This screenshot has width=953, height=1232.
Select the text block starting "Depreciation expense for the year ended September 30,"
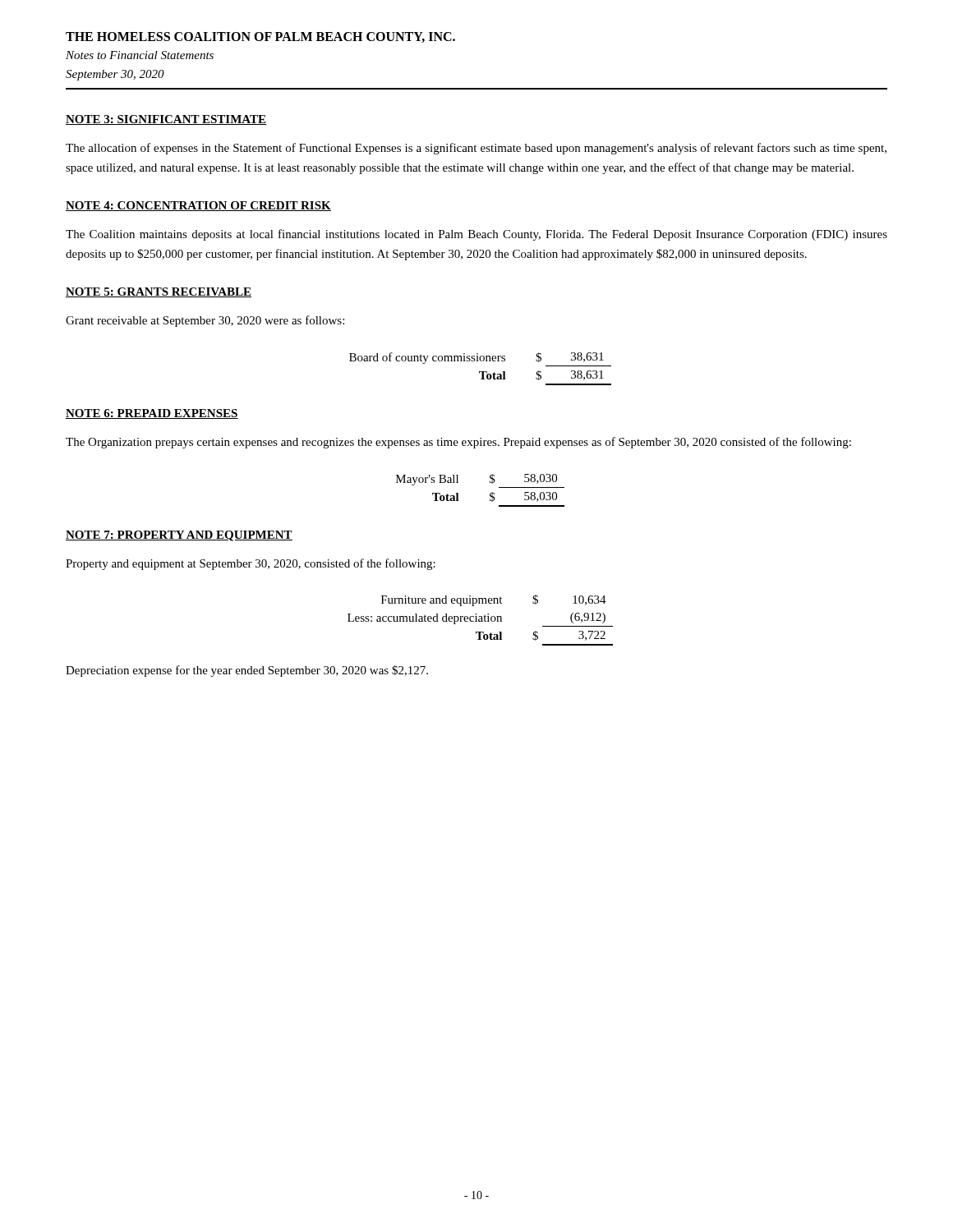pos(247,670)
